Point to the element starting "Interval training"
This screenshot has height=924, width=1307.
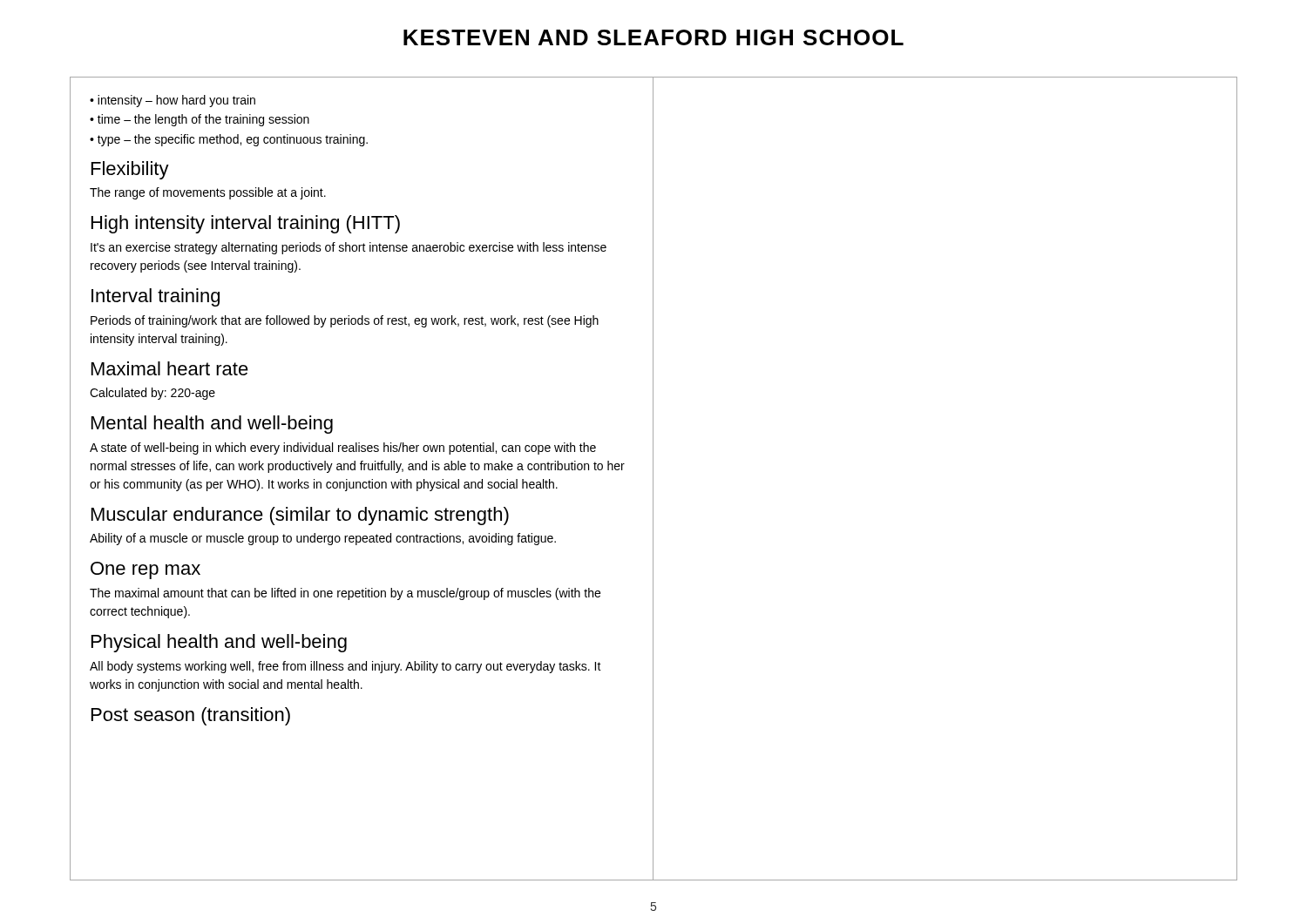click(x=155, y=296)
